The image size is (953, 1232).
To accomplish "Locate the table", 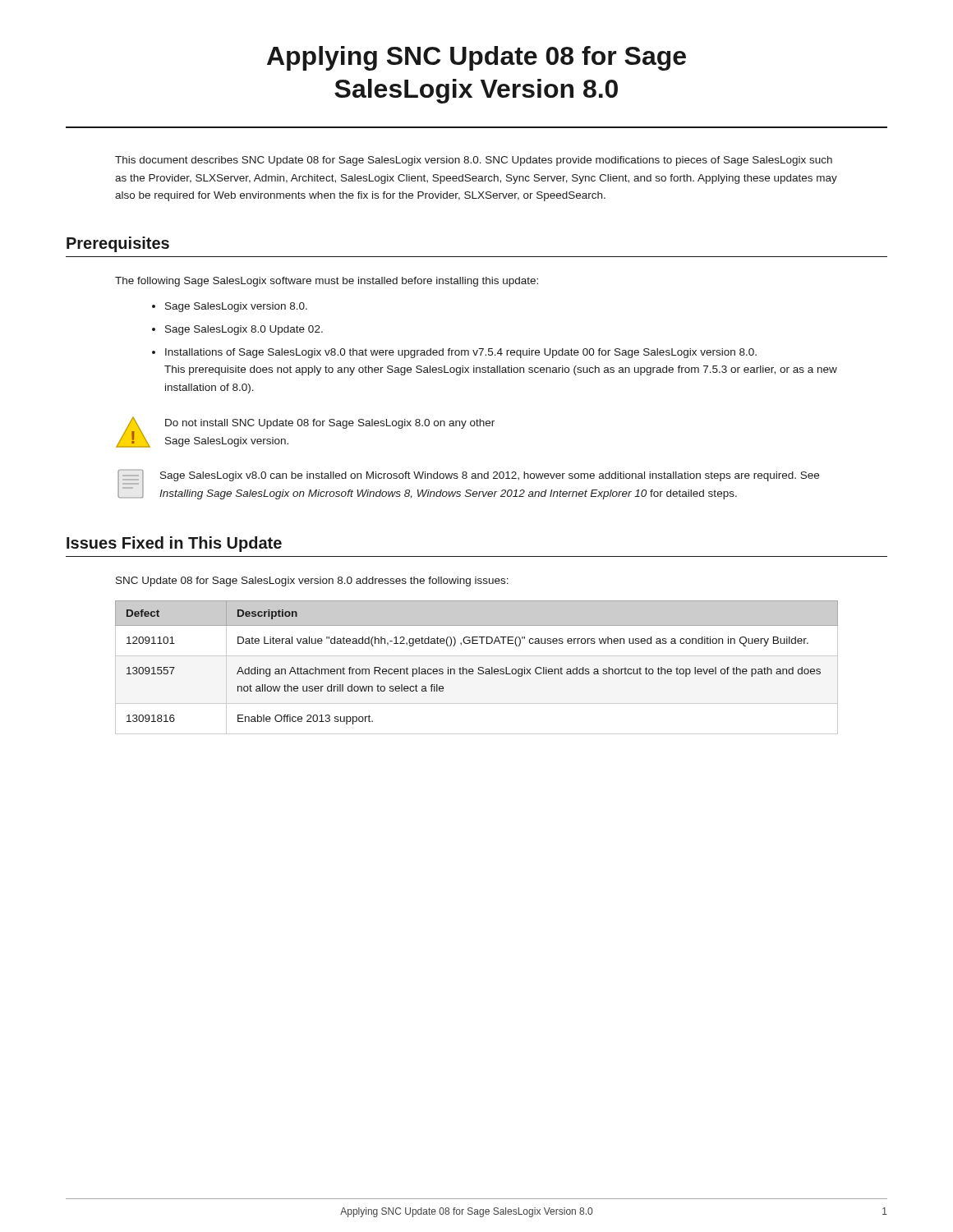I will click(476, 667).
